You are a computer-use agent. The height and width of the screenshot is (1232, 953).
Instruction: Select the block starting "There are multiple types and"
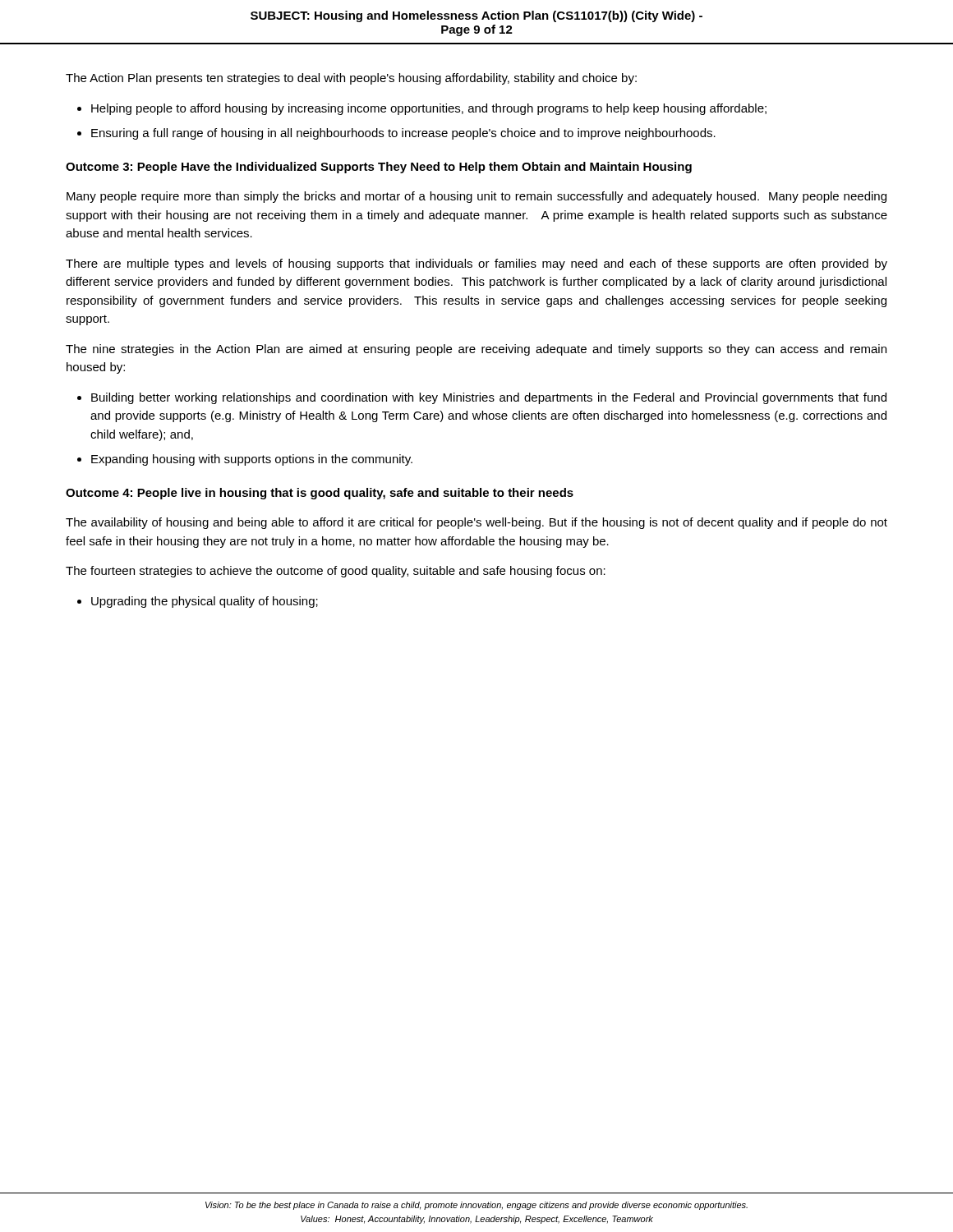point(476,291)
